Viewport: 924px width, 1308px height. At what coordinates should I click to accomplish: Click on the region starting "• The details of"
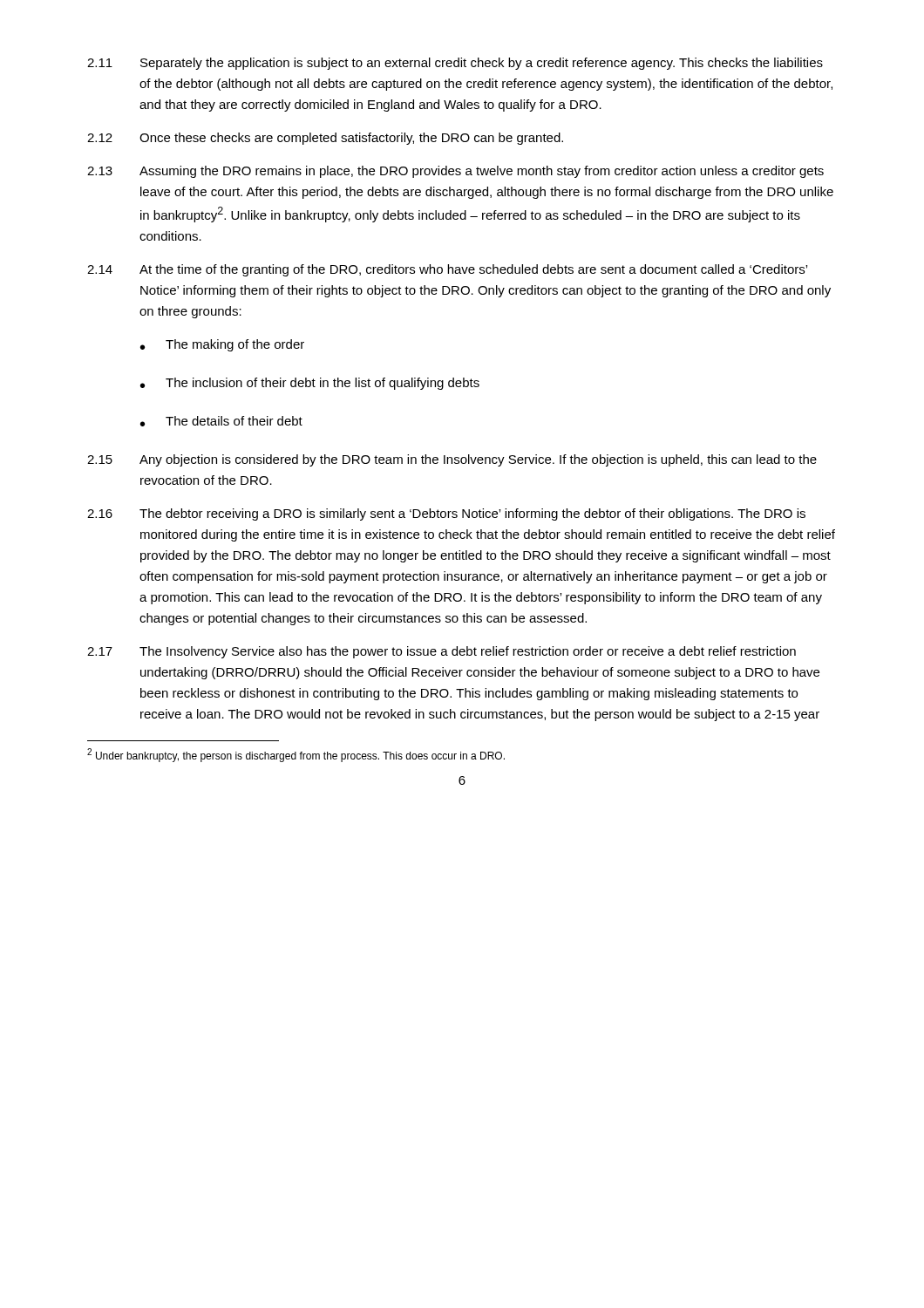pos(221,421)
